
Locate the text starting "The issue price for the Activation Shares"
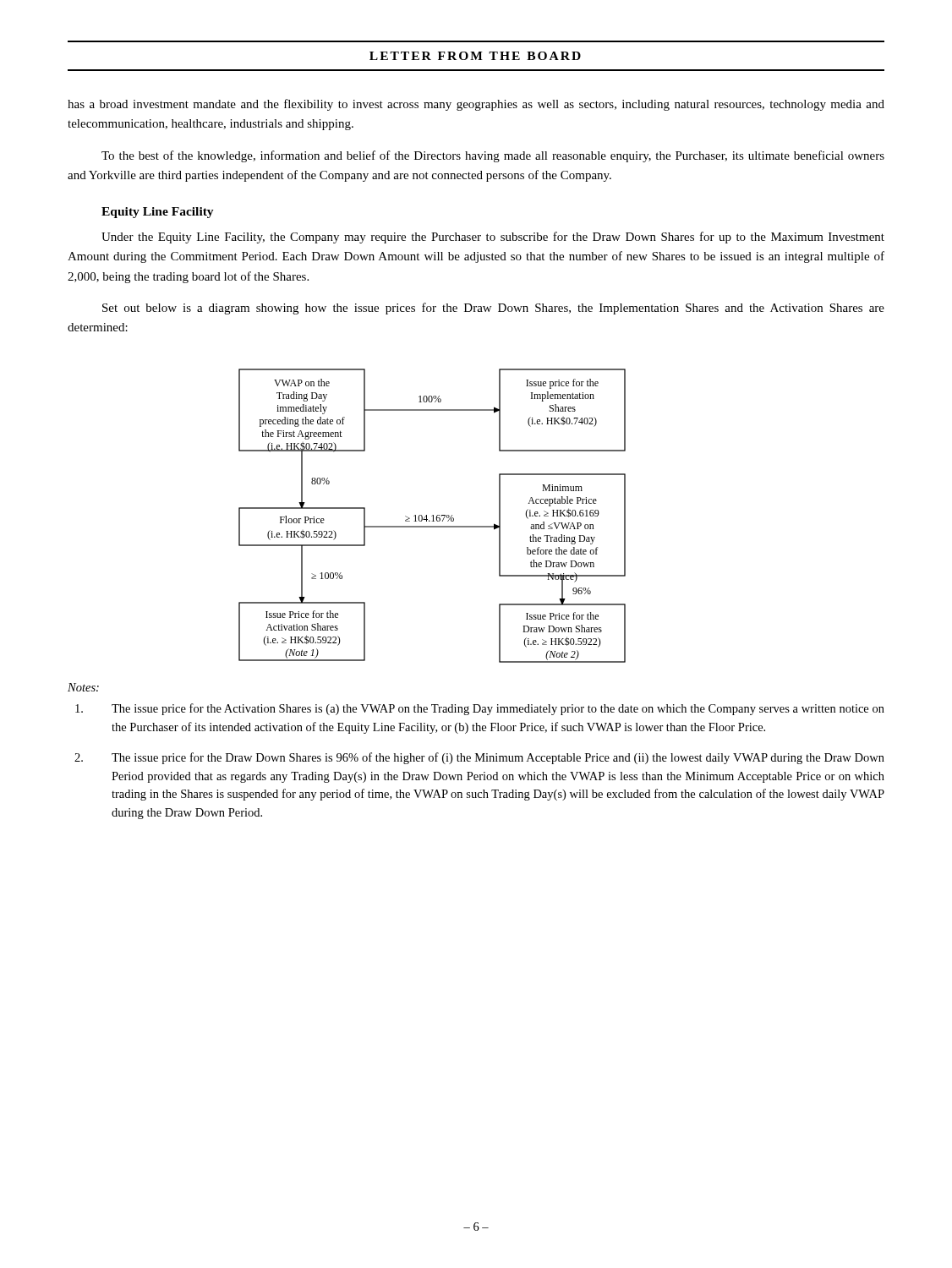[476, 719]
